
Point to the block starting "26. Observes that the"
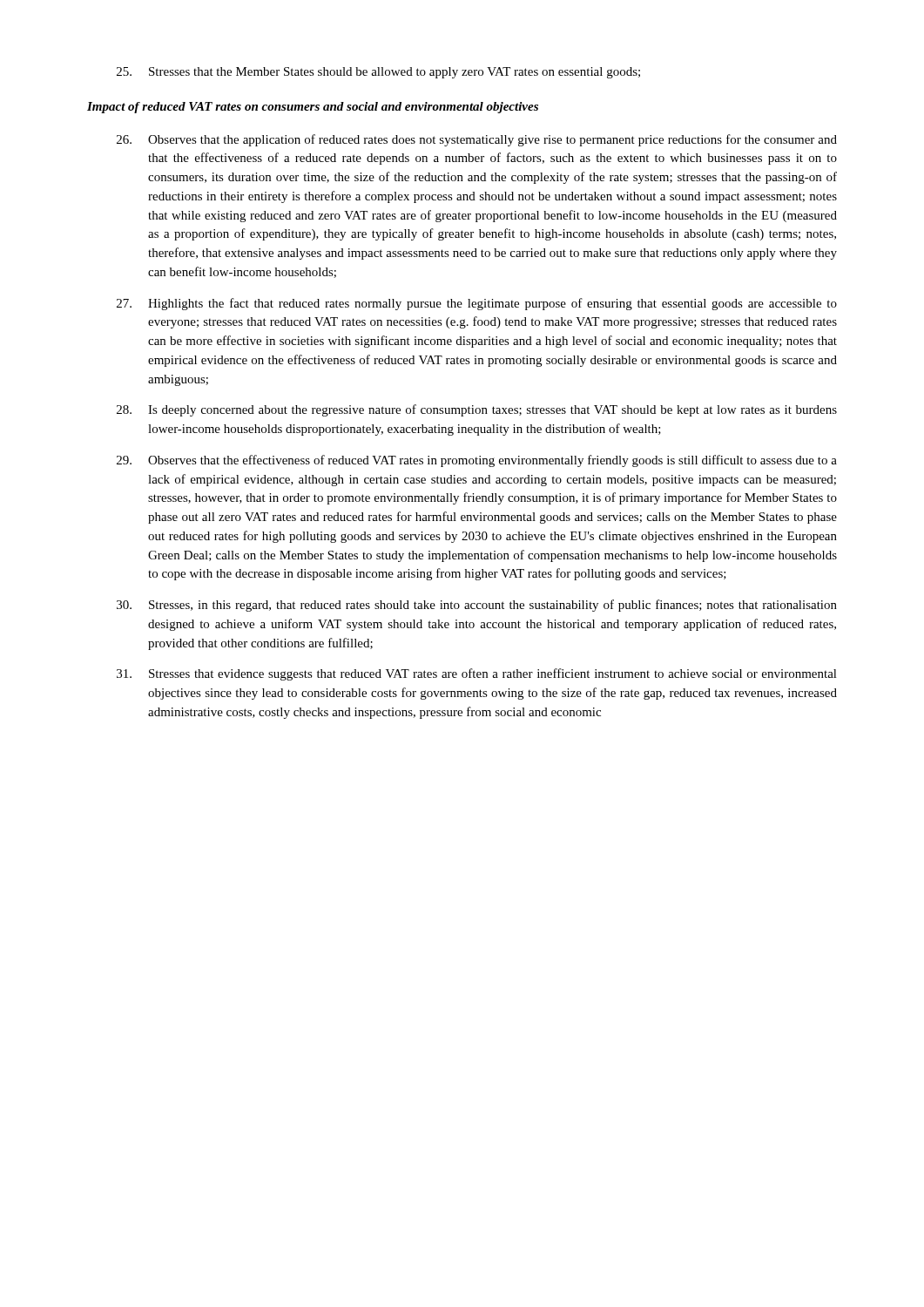(462, 206)
